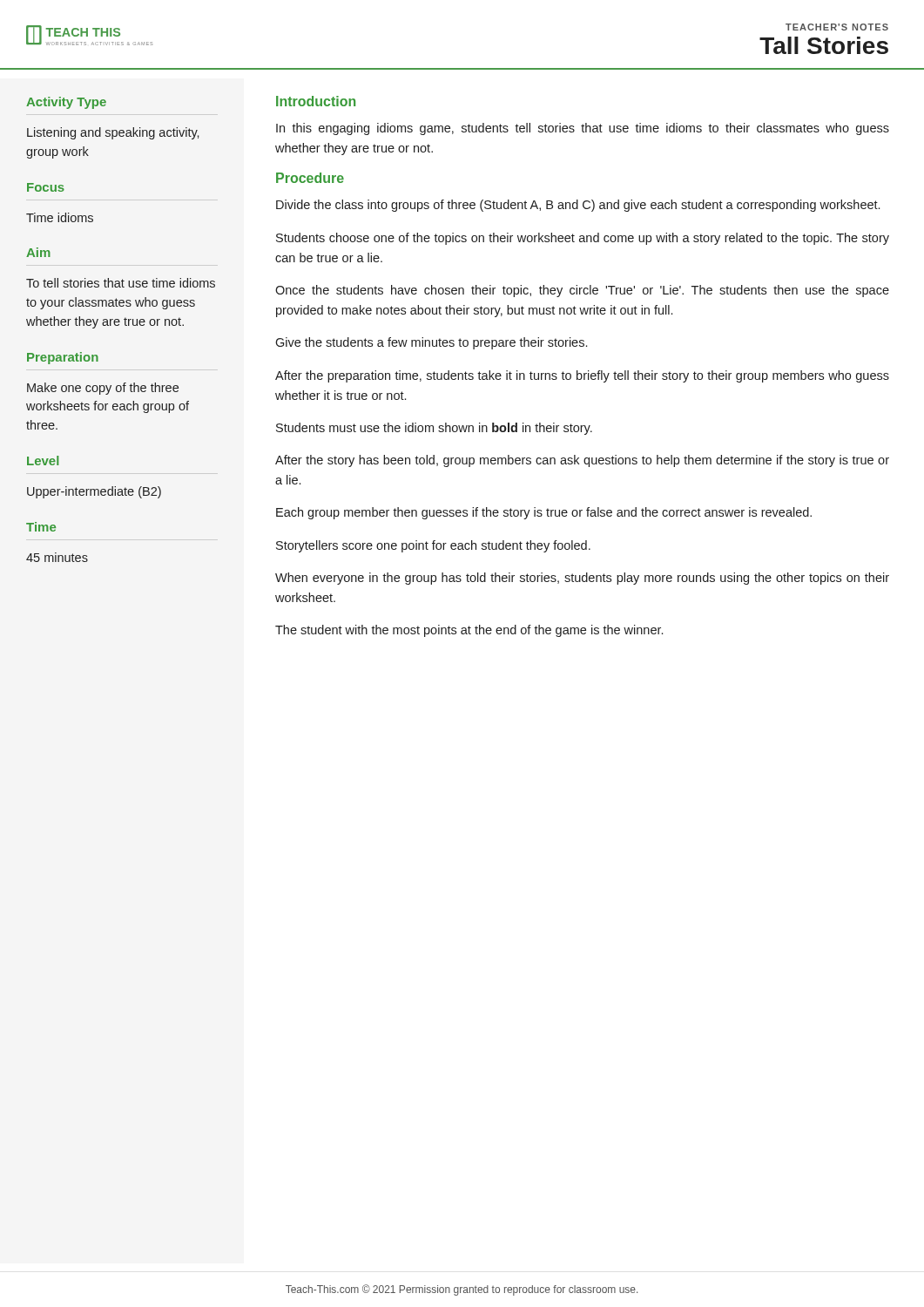This screenshot has height=1307, width=924.
Task: Locate the block of text that opens with "To tell stories that"
Action: point(122,303)
